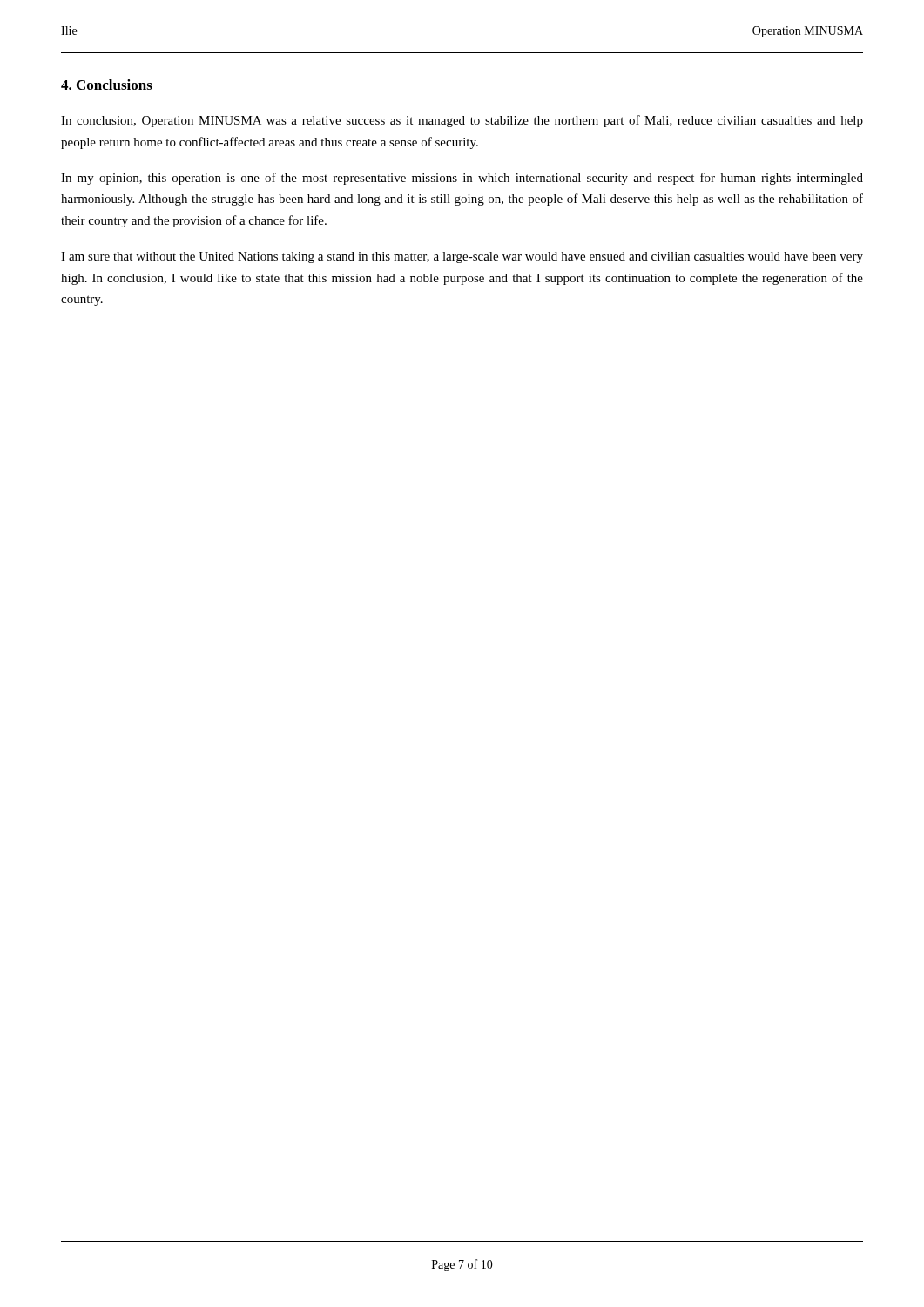Point to the text block starting "4. Conclusions"
Screen dimensions: 1307x924
pyautogui.click(x=107, y=85)
